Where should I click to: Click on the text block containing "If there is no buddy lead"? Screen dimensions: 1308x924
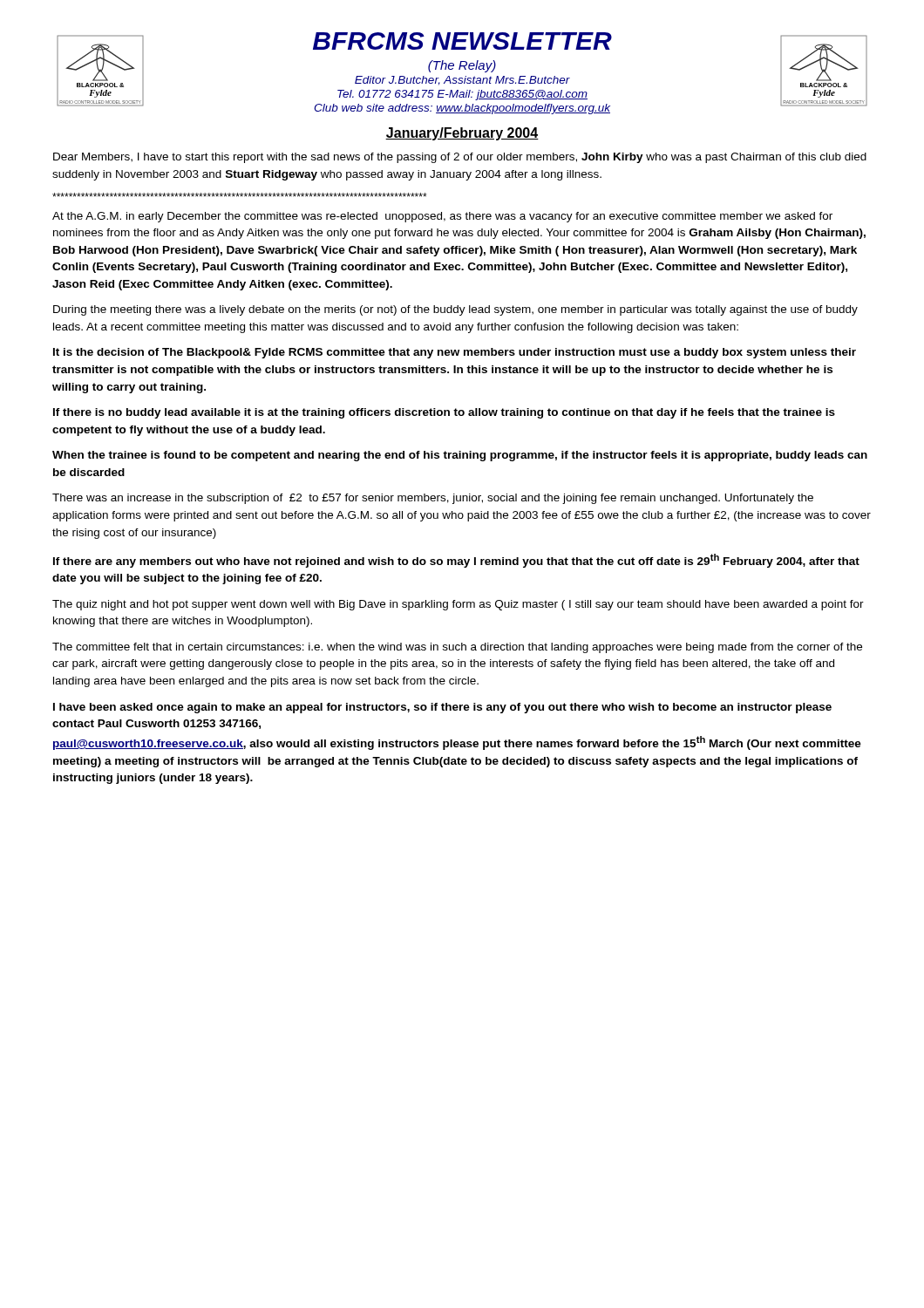444,421
